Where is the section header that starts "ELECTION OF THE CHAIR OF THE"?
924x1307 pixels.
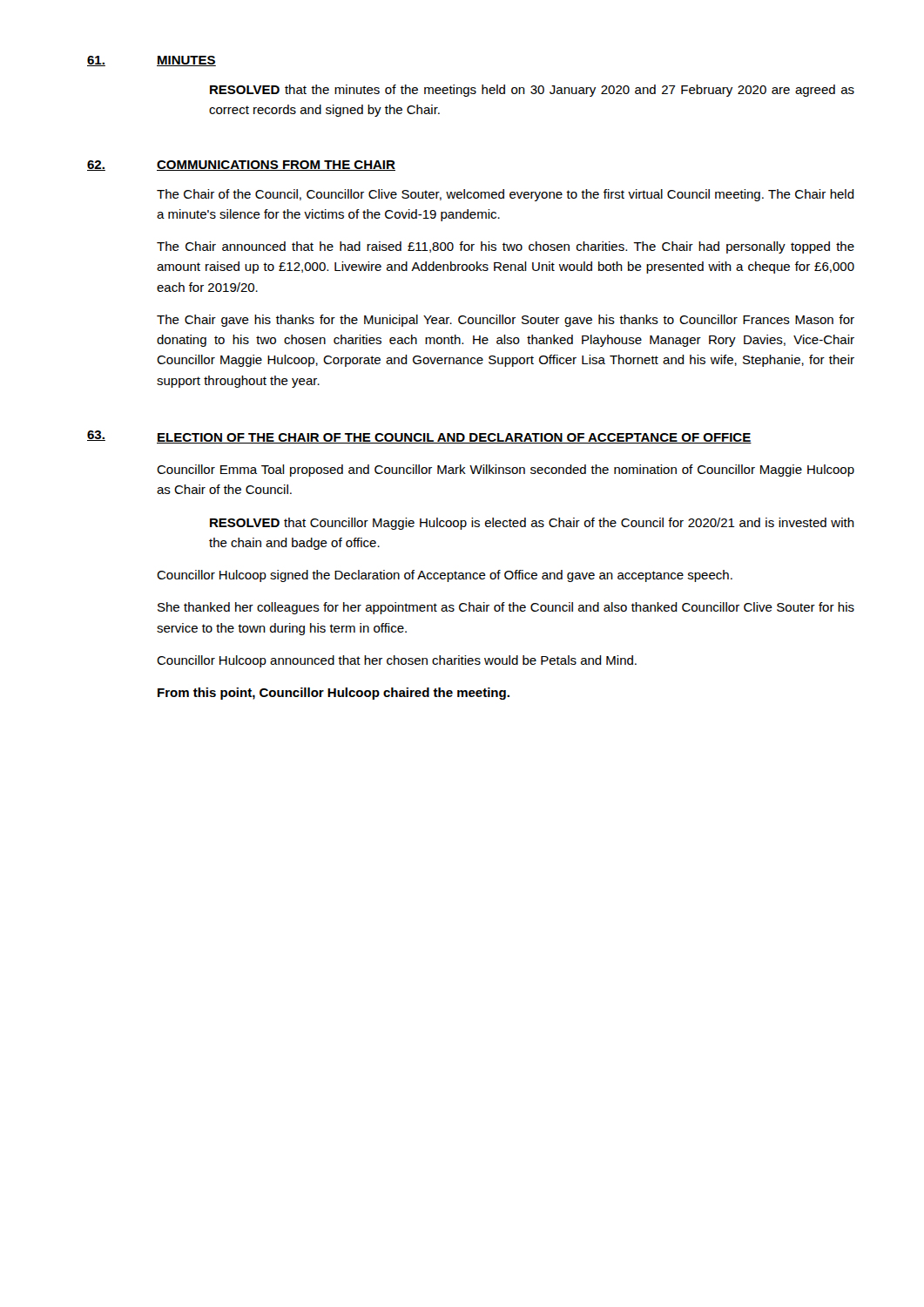pos(454,437)
